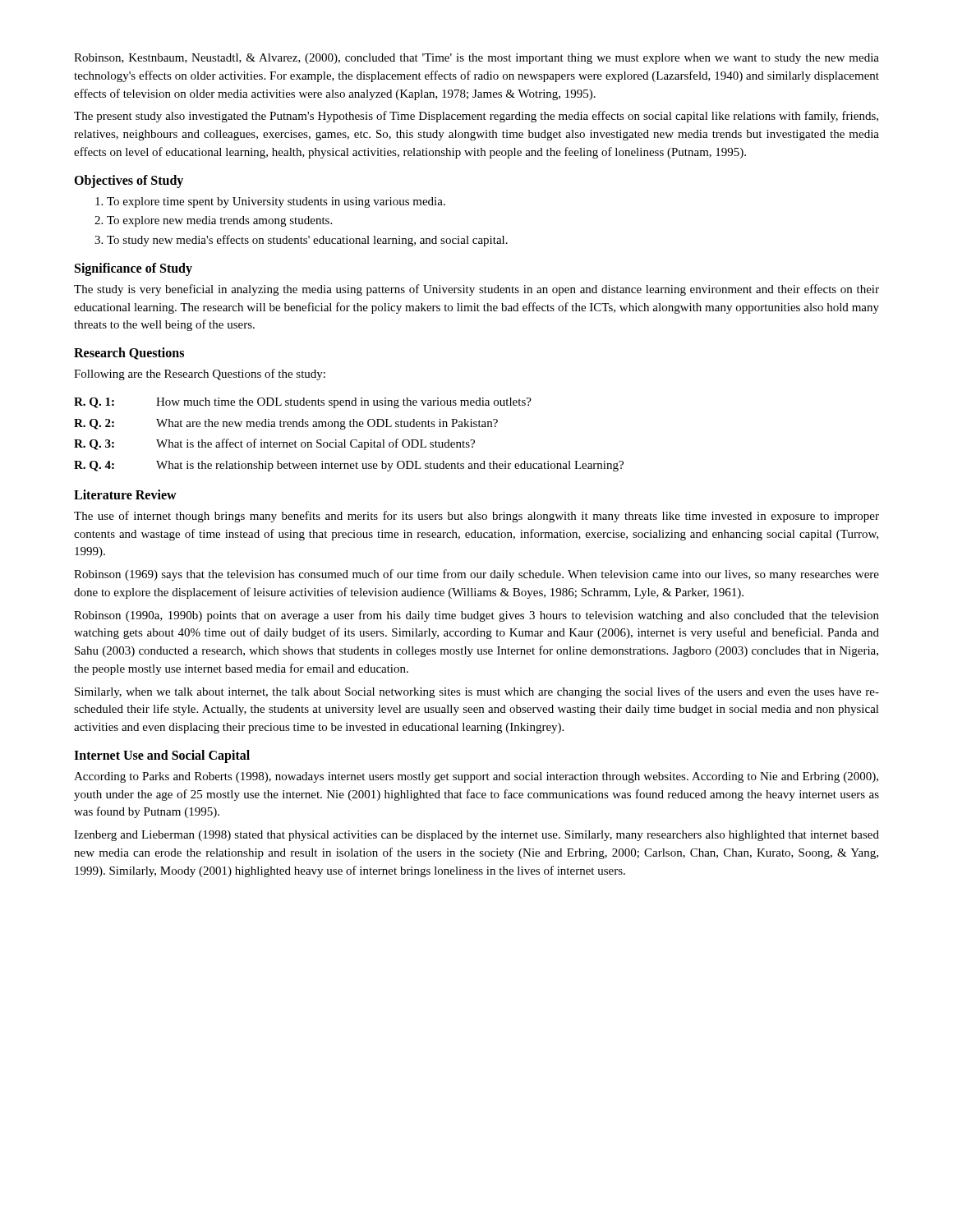Image resolution: width=953 pixels, height=1232 pixels.
Task: Where does it say "Objectives of Study"?
Action: 129,180
